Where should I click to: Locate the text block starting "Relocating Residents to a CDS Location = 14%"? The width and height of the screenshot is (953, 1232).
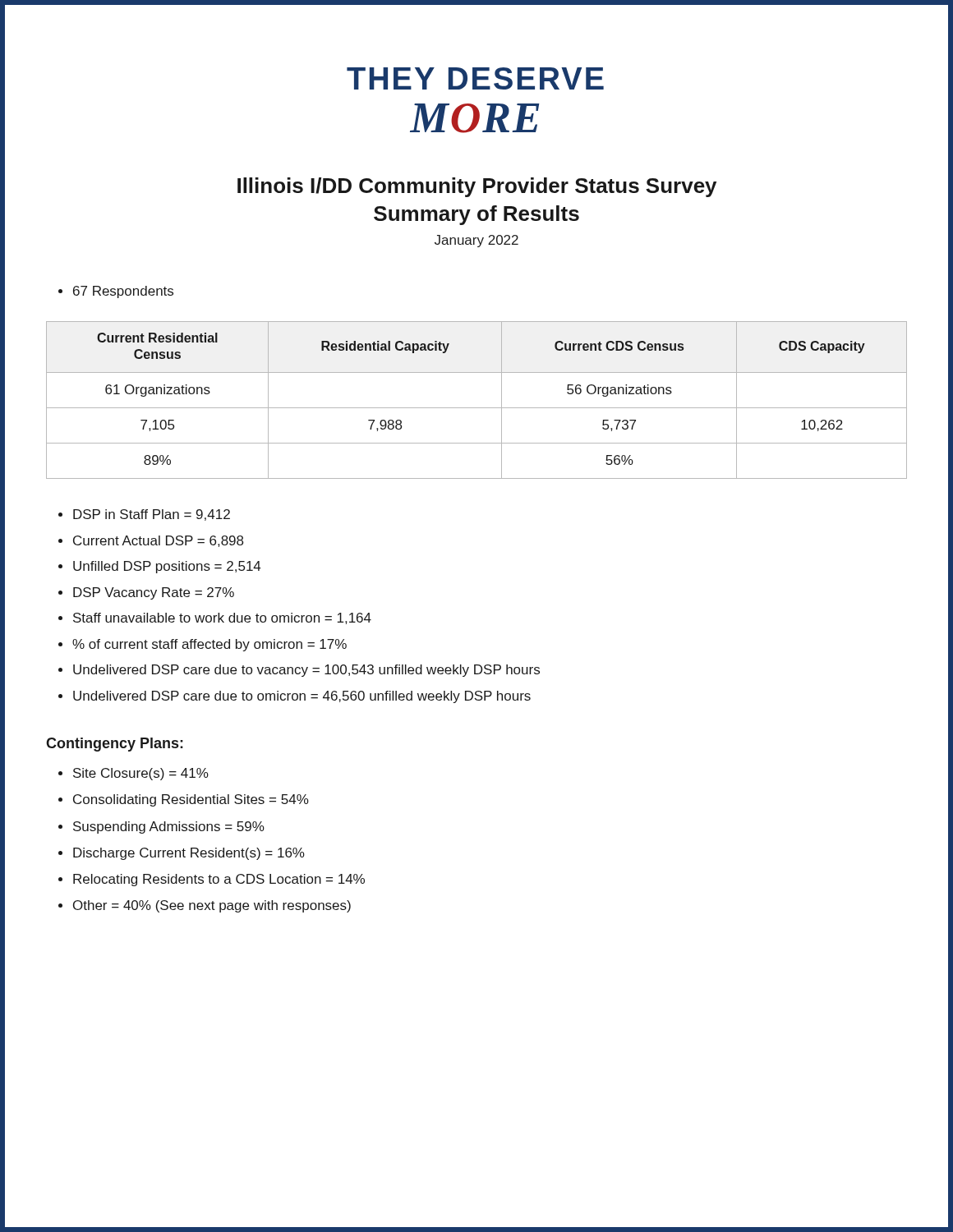pyautogui.click(x=212, y=880)
